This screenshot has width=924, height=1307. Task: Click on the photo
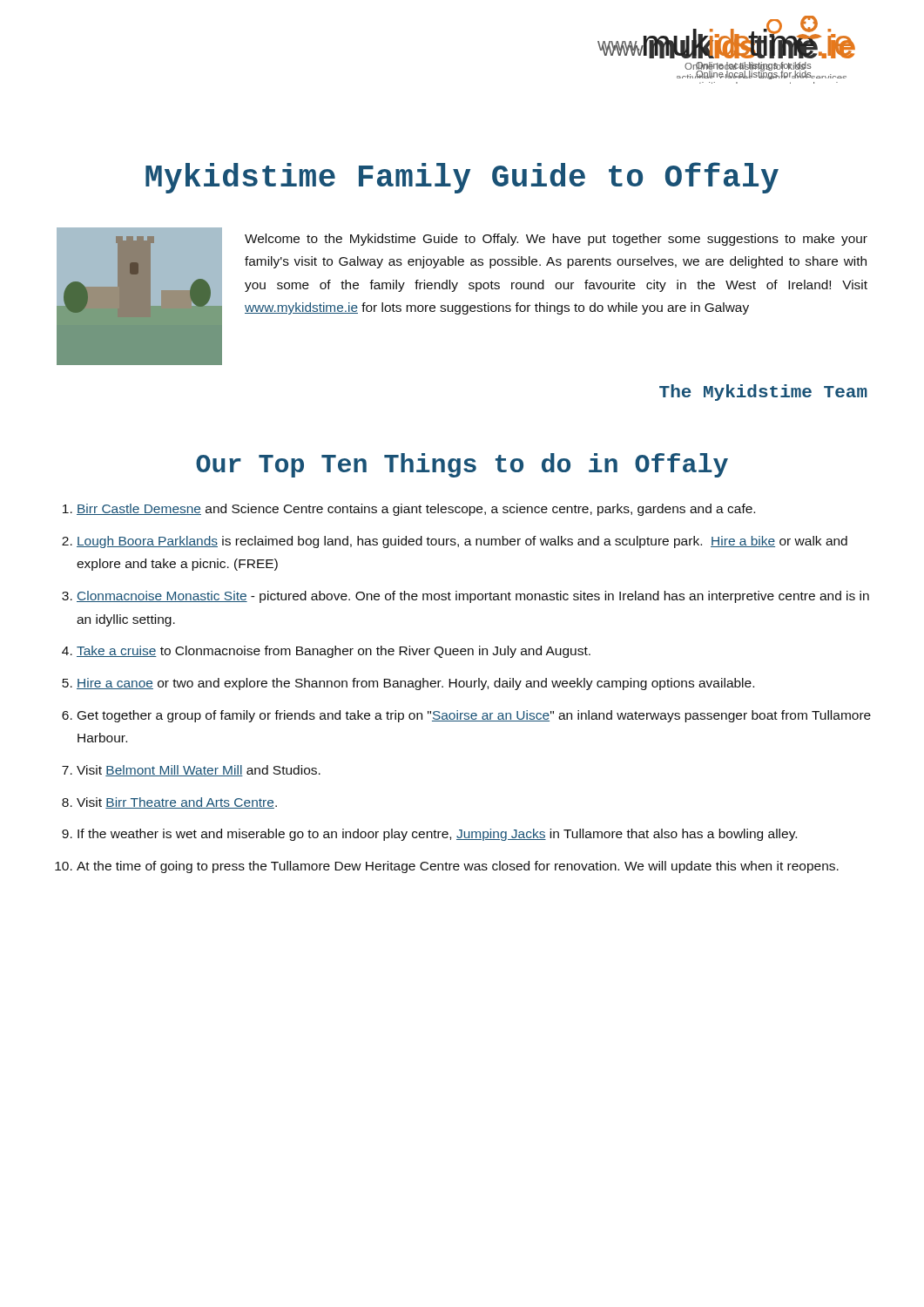(139, 296)
